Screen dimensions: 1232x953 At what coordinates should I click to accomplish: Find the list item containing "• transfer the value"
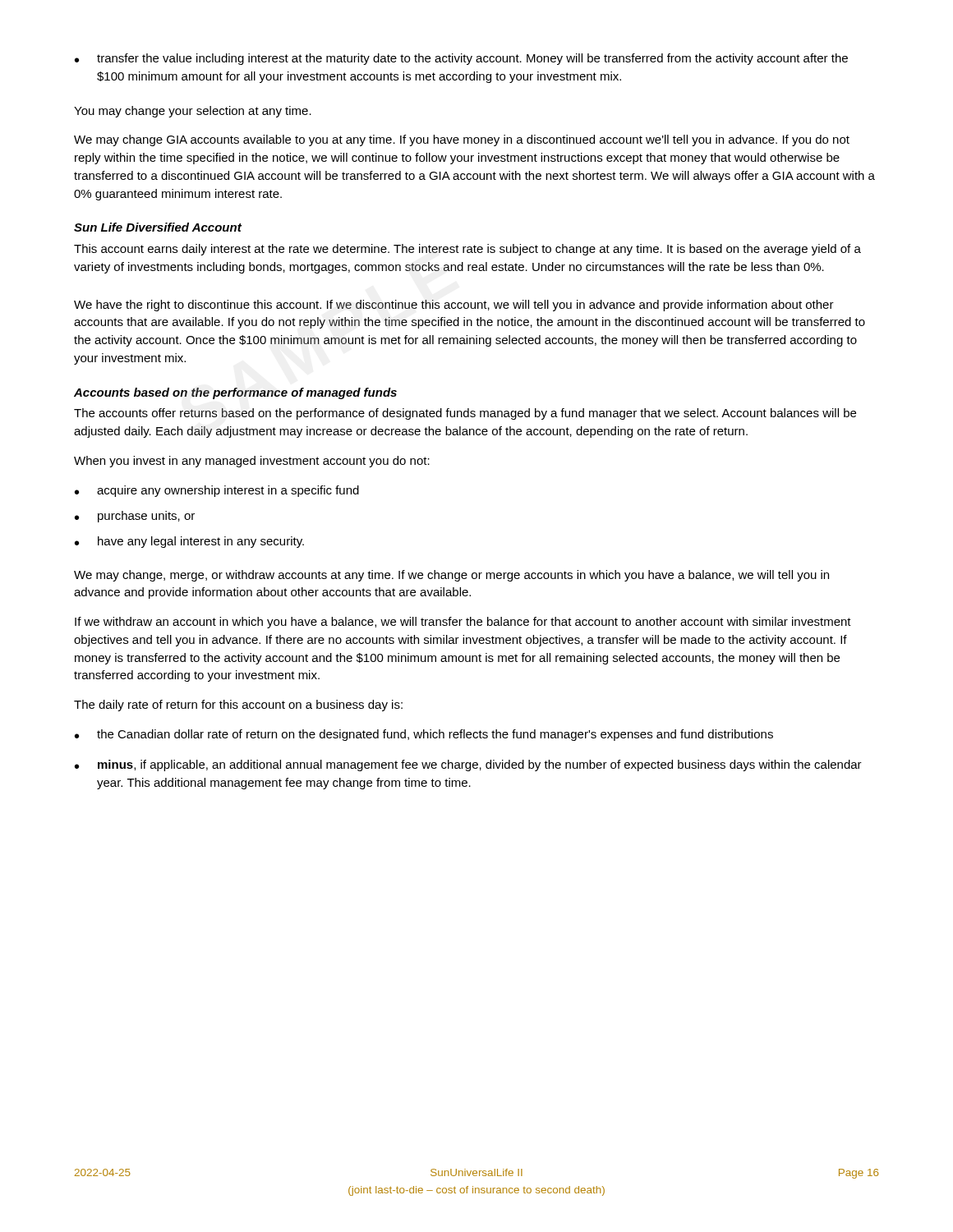(476, 67)
